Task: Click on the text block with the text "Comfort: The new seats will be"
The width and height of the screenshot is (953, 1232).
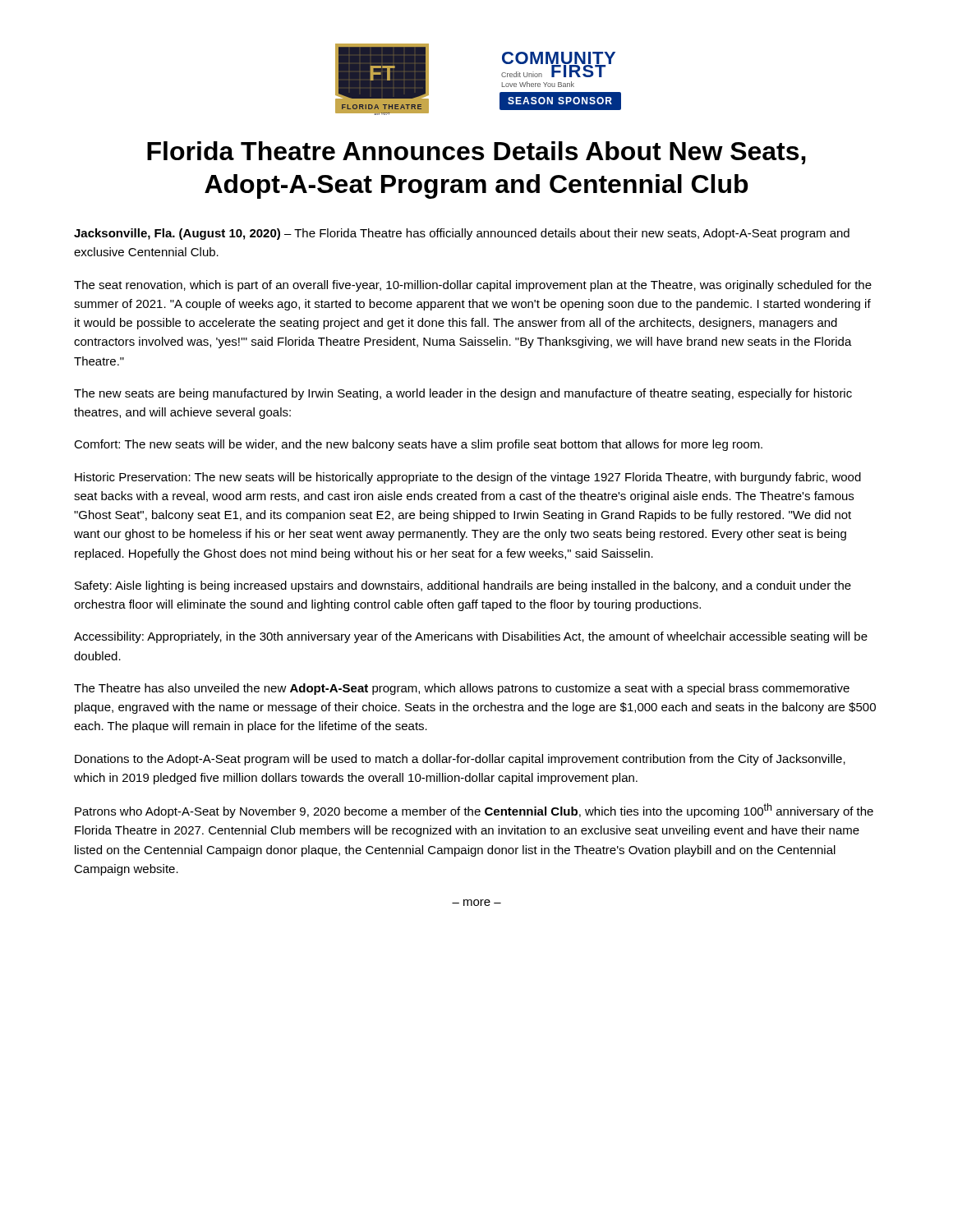Action: 419,444
